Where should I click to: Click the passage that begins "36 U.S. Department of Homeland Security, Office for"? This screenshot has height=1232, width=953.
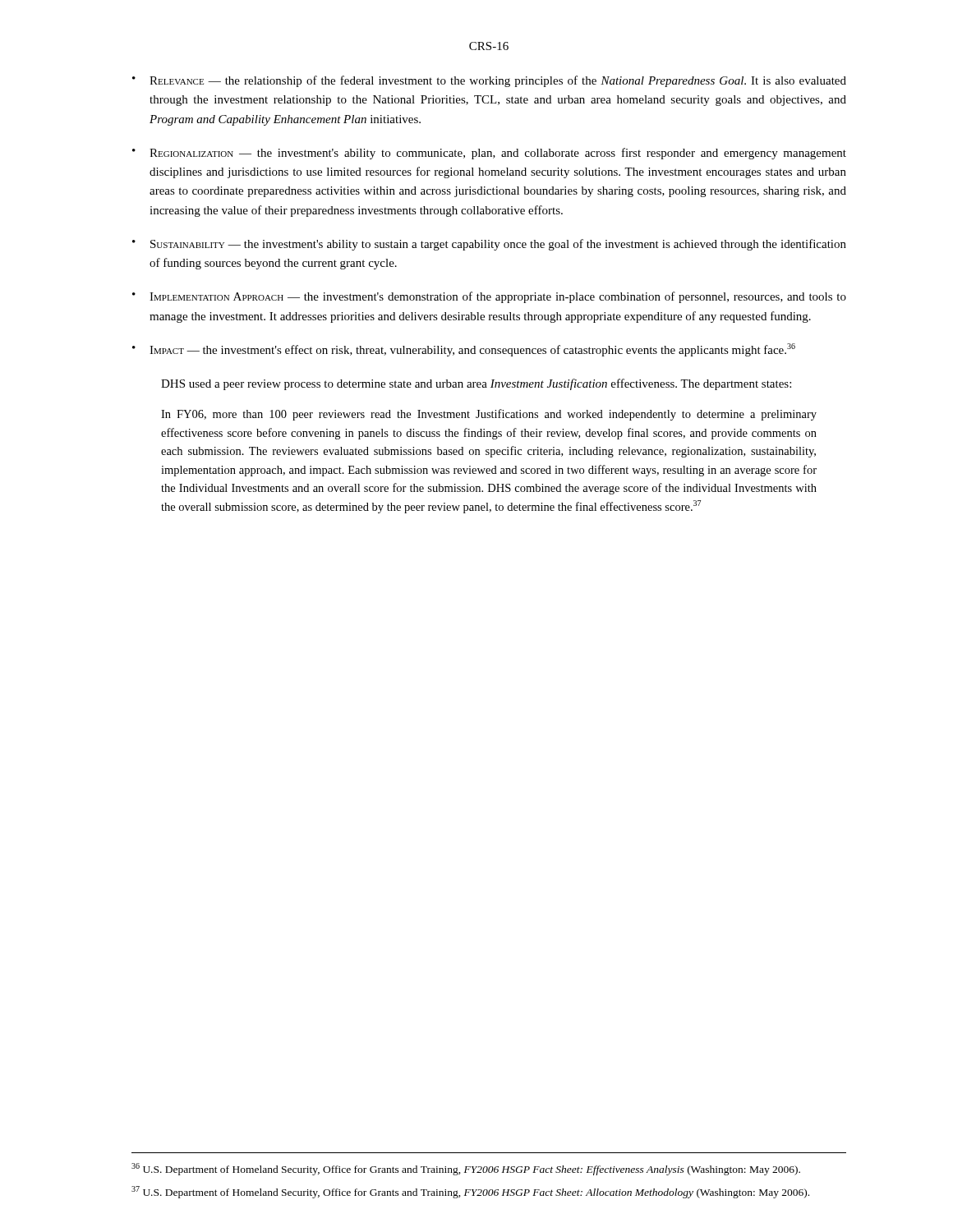point(466,1168)
